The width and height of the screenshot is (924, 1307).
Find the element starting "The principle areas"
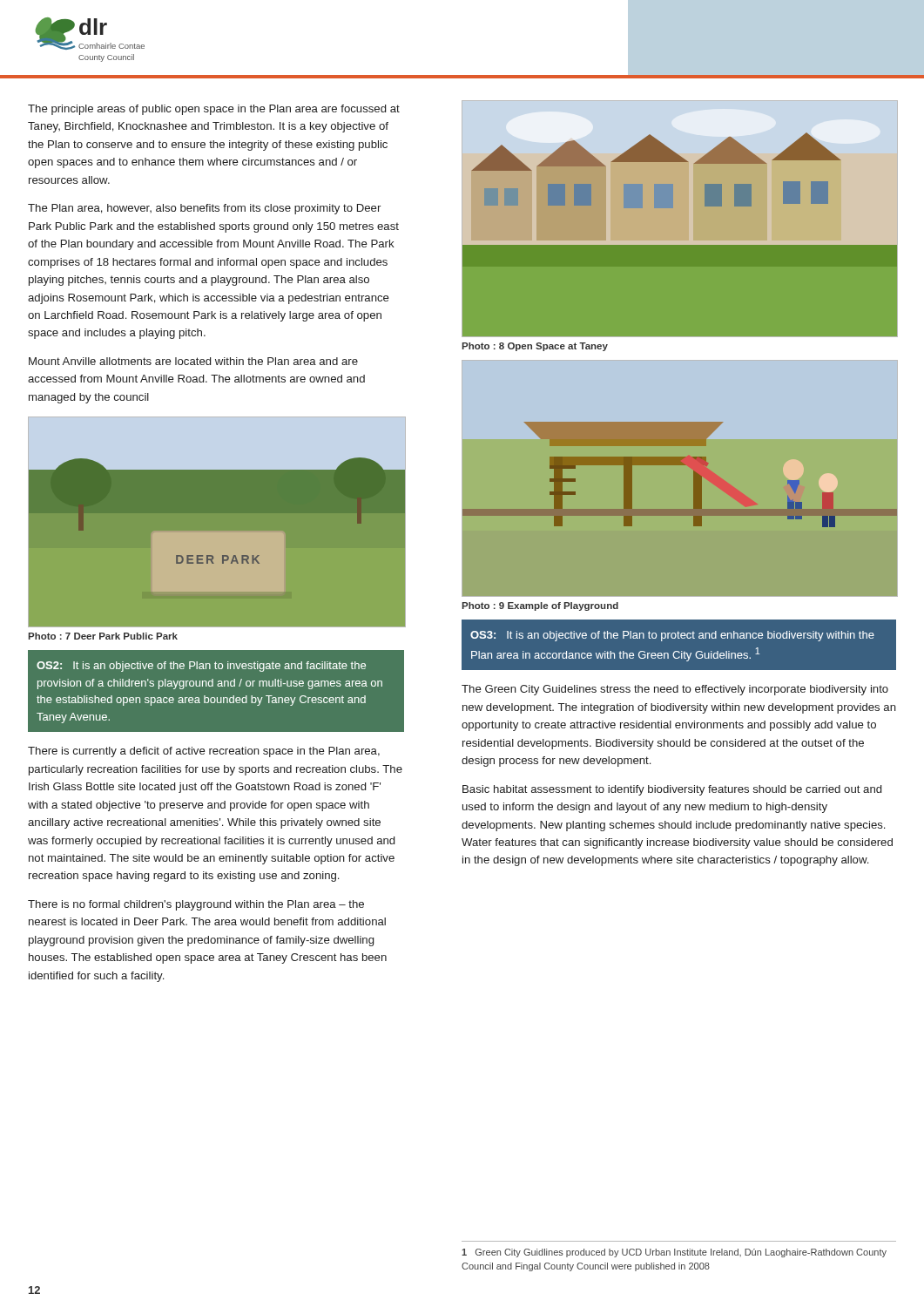(214, 144)
